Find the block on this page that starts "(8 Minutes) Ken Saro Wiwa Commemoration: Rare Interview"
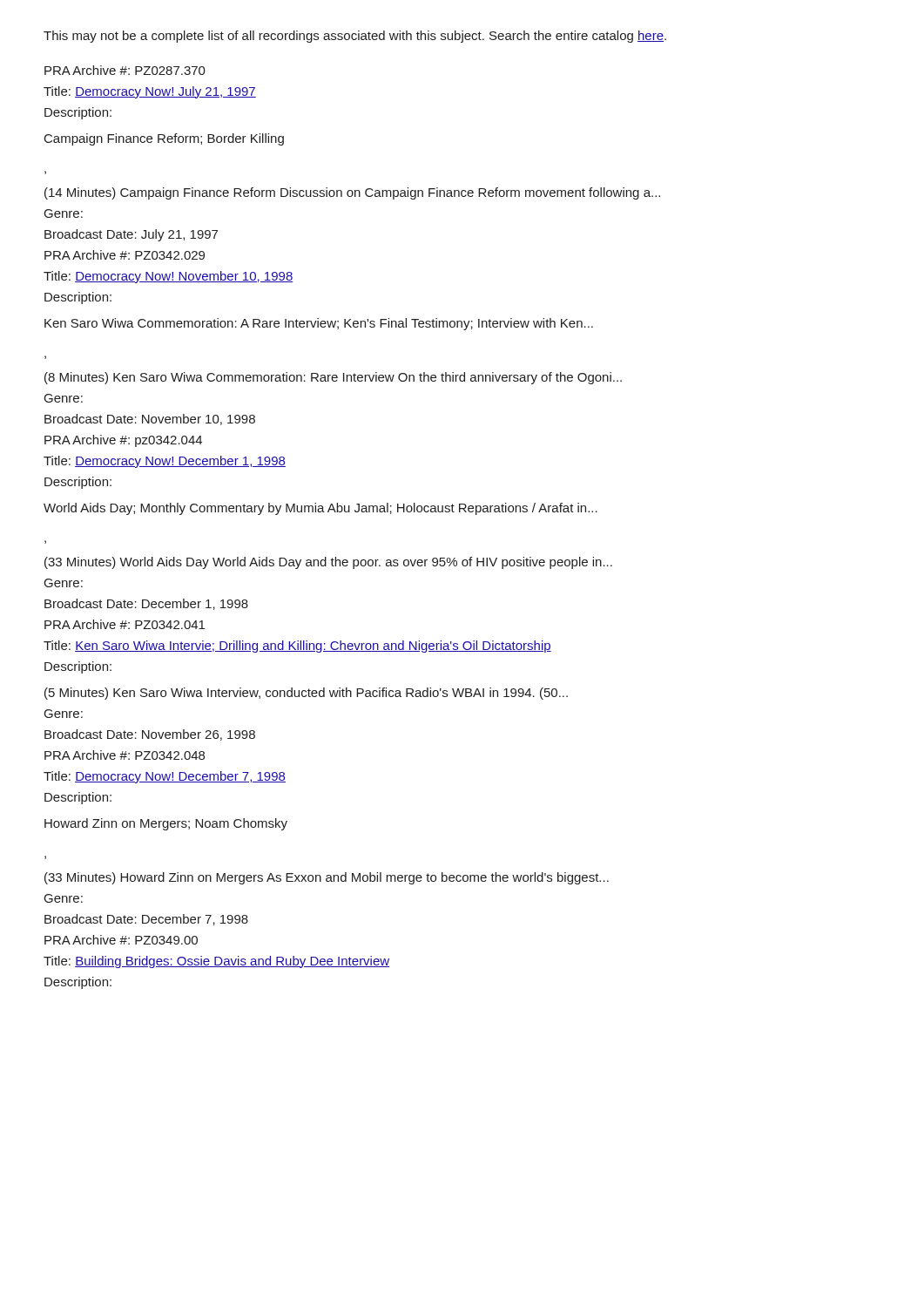This screenshot has height=1307, width=924. click(x=333, y=378)
